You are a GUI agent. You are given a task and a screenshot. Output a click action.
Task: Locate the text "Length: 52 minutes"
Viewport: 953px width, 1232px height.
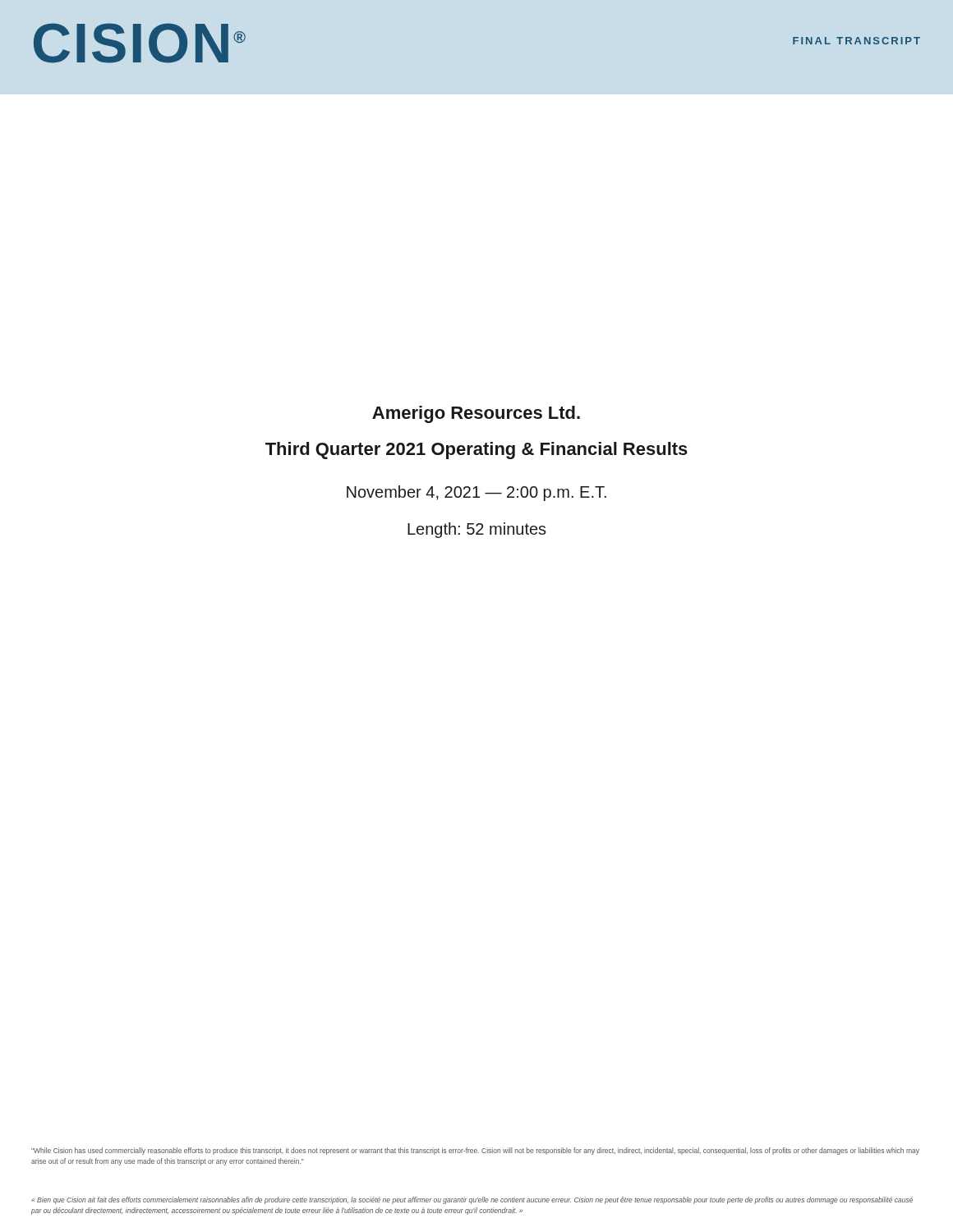476,529
